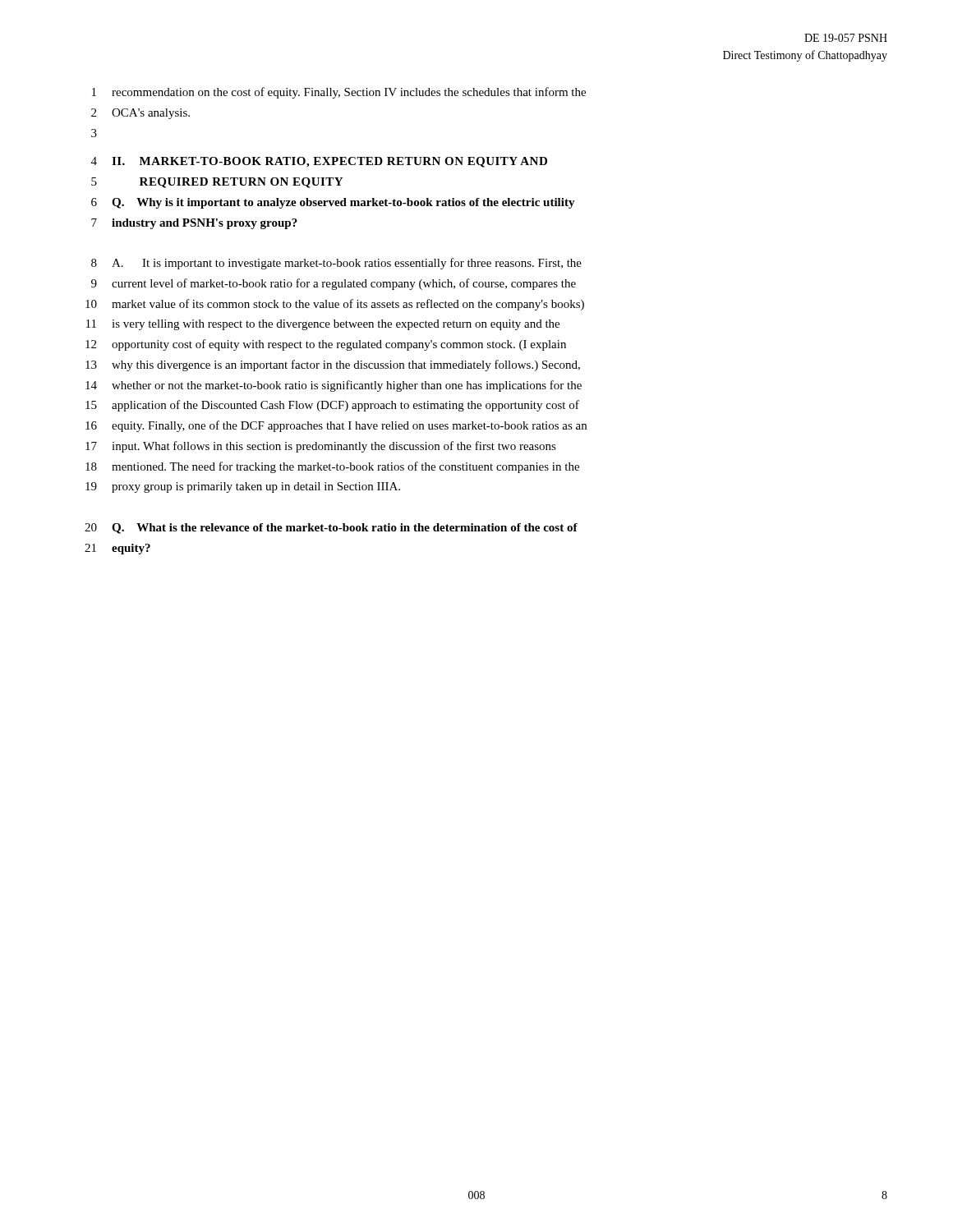Locate the text starting "4 II. MARKET-TO-BOOK RATIO, EXPECTED RETURN"
This screenshot has height=1232, width=953.
pyautogui.click(x=476, y=161)
